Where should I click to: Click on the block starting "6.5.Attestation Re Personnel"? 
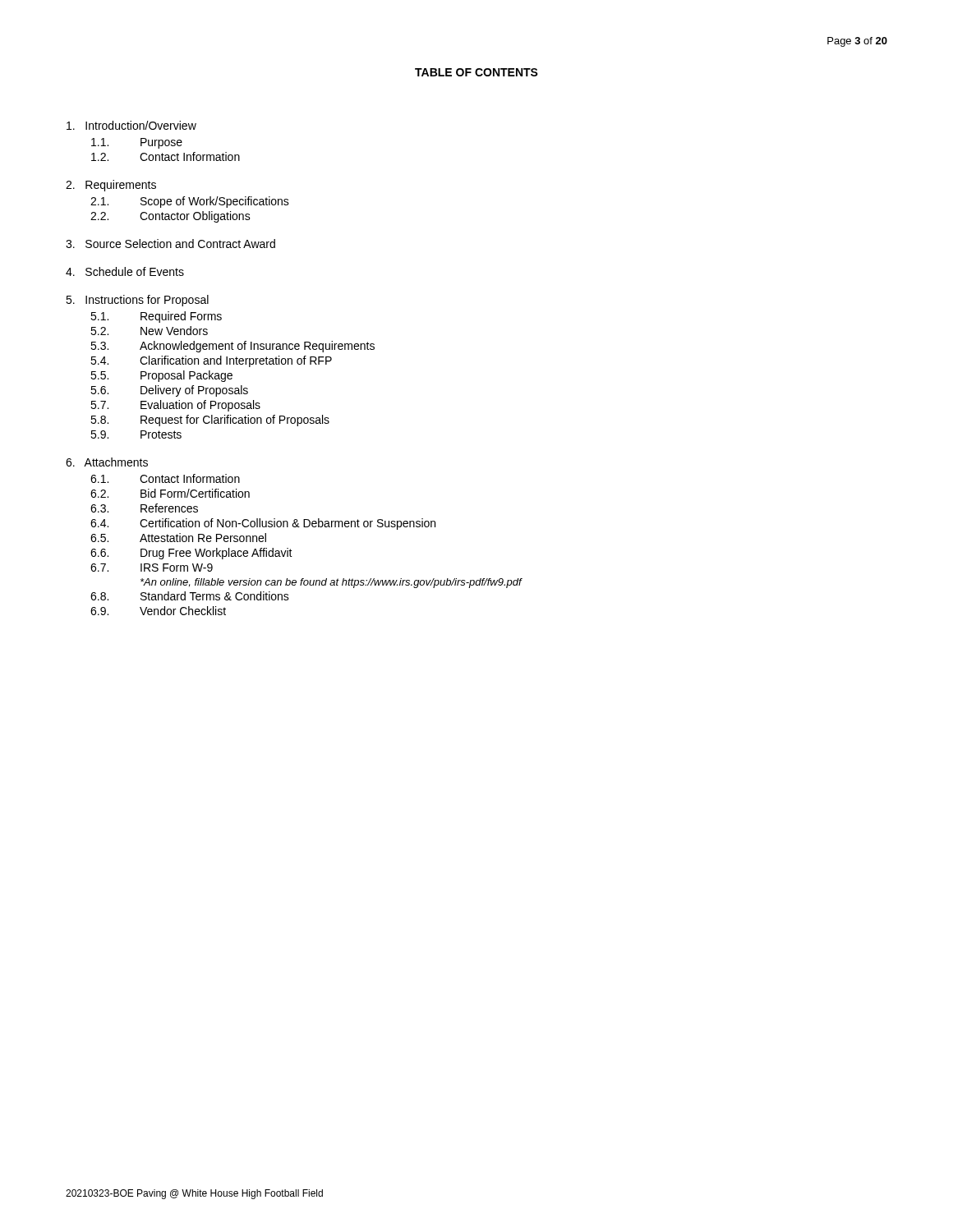[179, 538]
